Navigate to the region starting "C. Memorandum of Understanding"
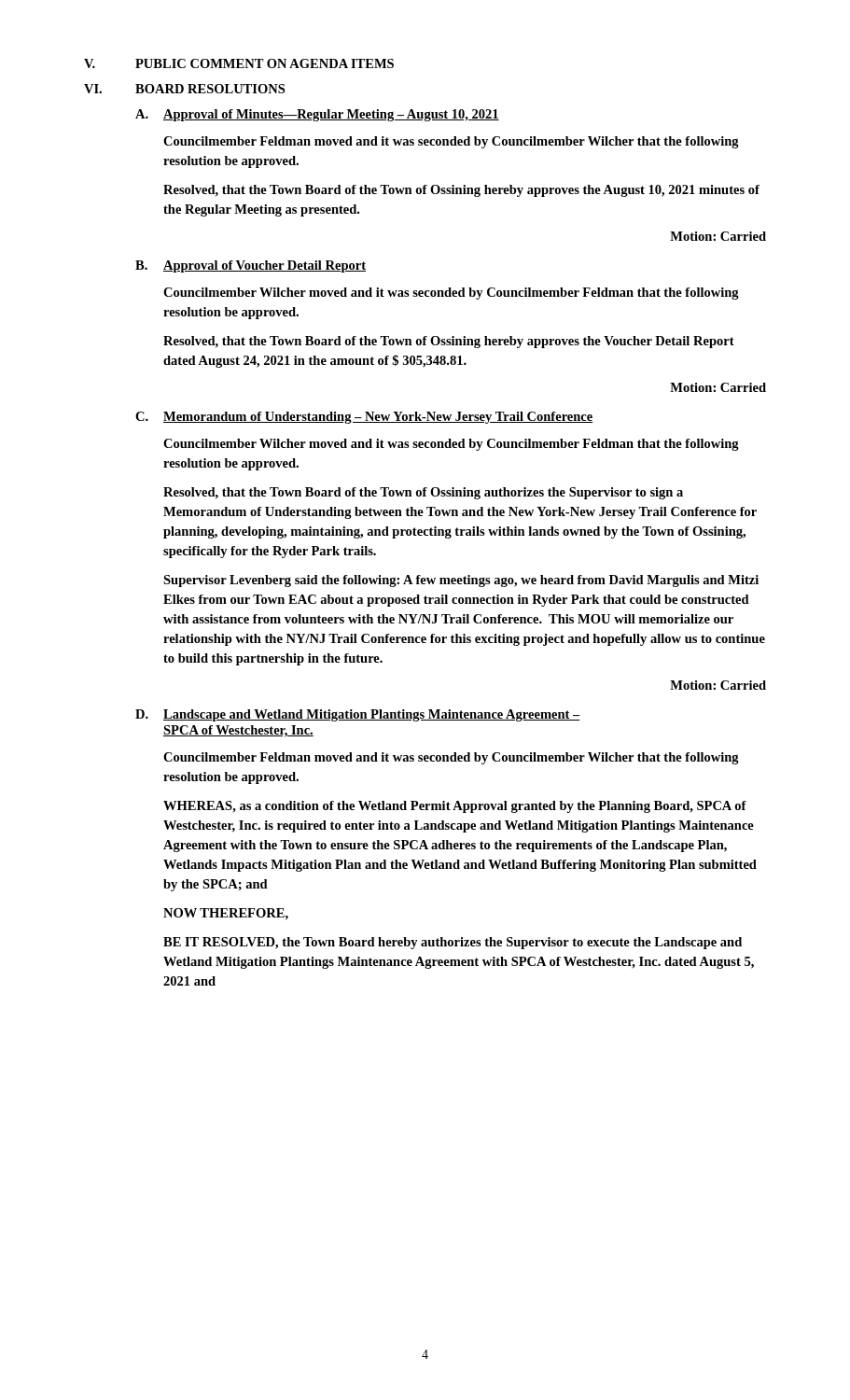Viewport: 850px width, 1400px height. pos(364,417)
